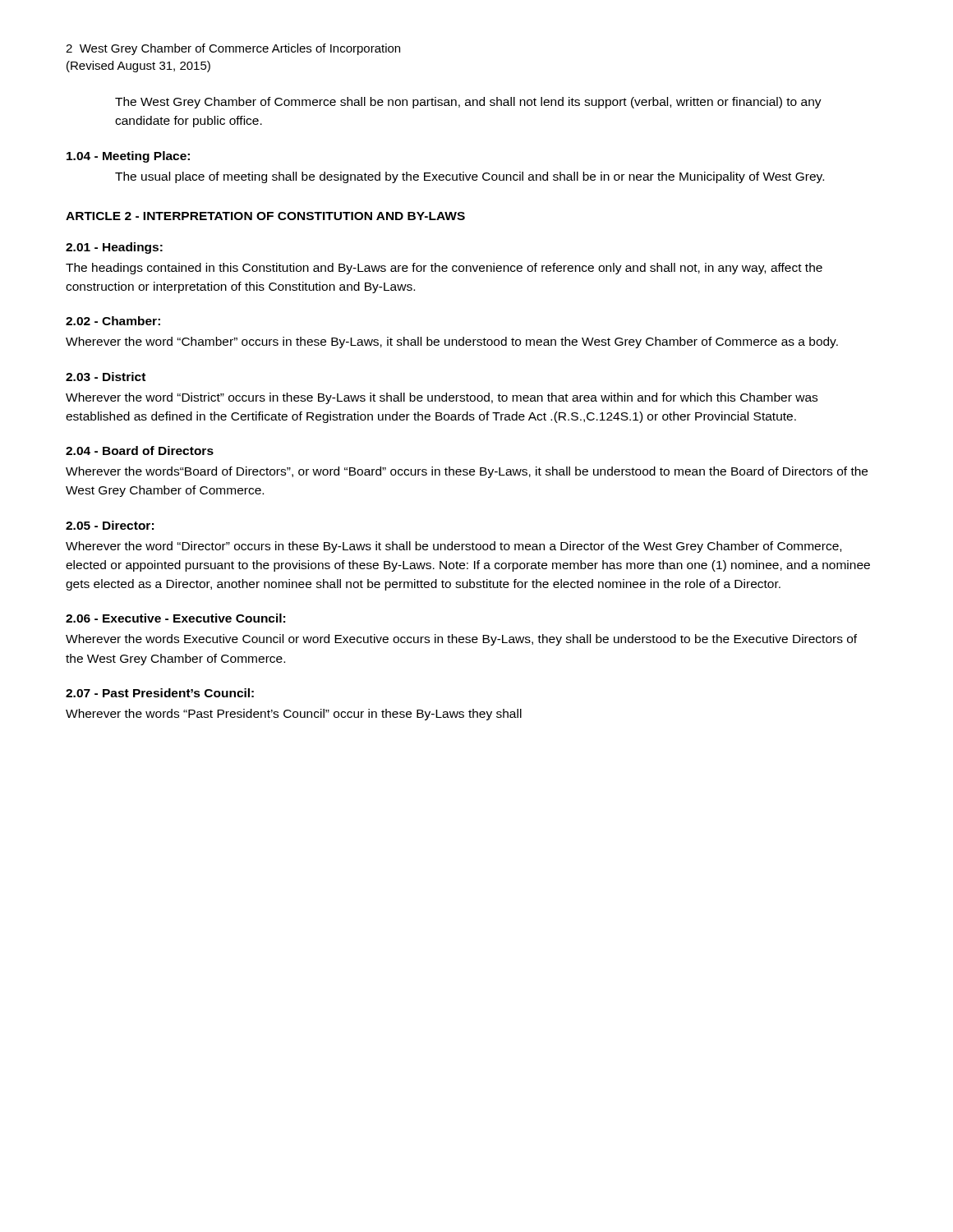Find the passage starting "2.05 - Director:"

coord(110,525)
